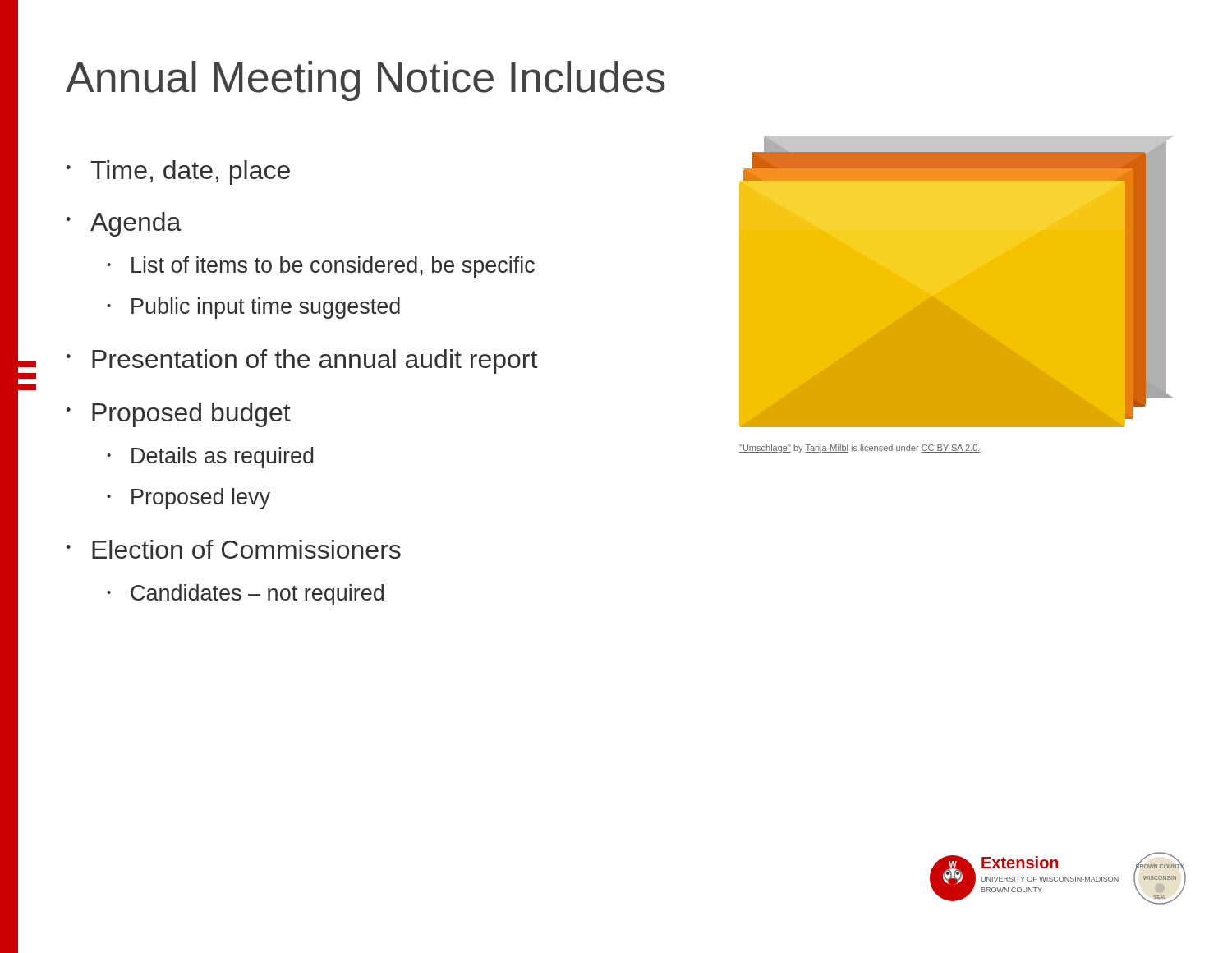Viewport: 1232px width, 953px height.
Task: Navigate to the element starting "• Election of Commissioners"
Action: coord(234,550)
